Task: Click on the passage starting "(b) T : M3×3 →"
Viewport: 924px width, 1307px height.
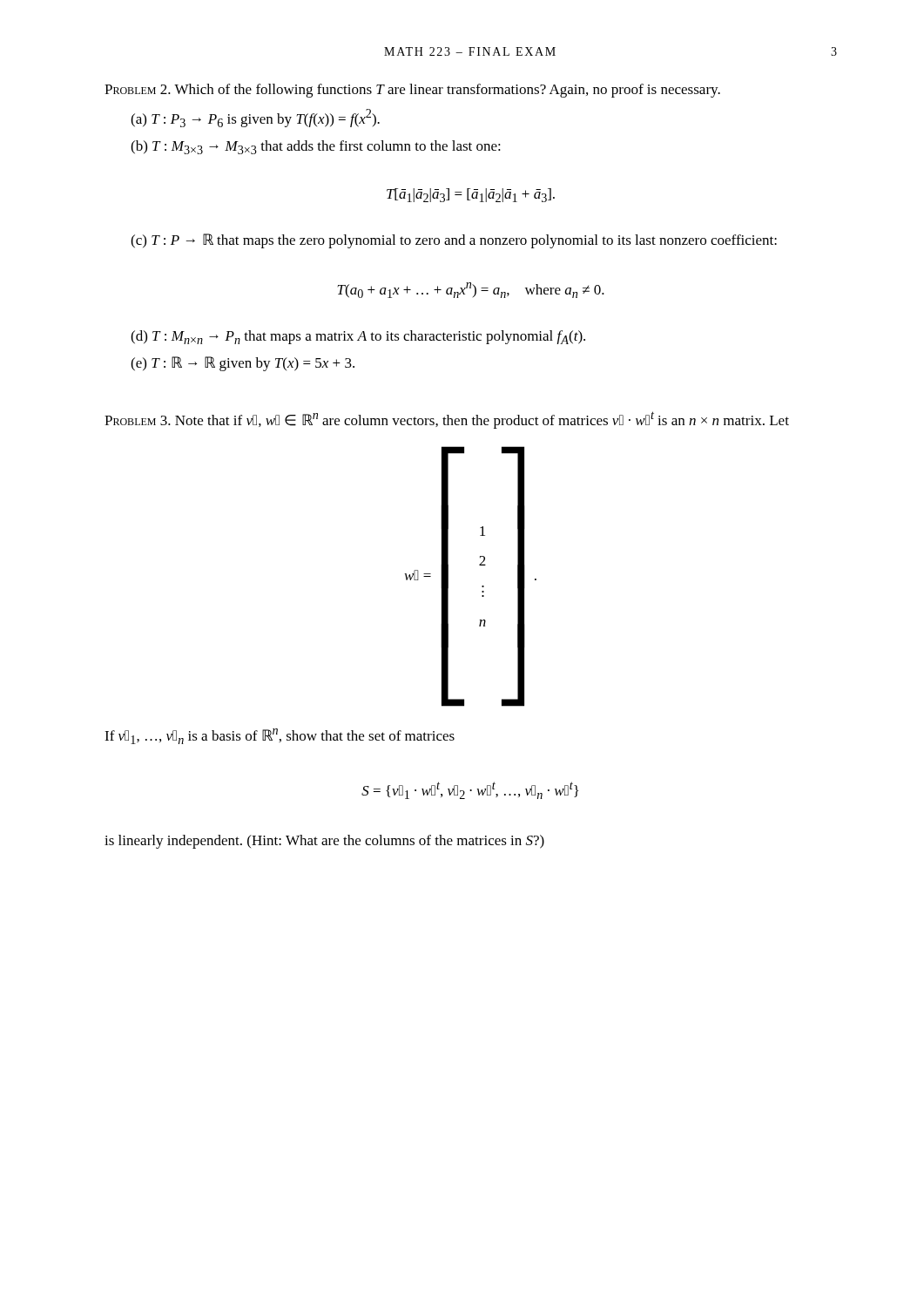Action: 316,148
